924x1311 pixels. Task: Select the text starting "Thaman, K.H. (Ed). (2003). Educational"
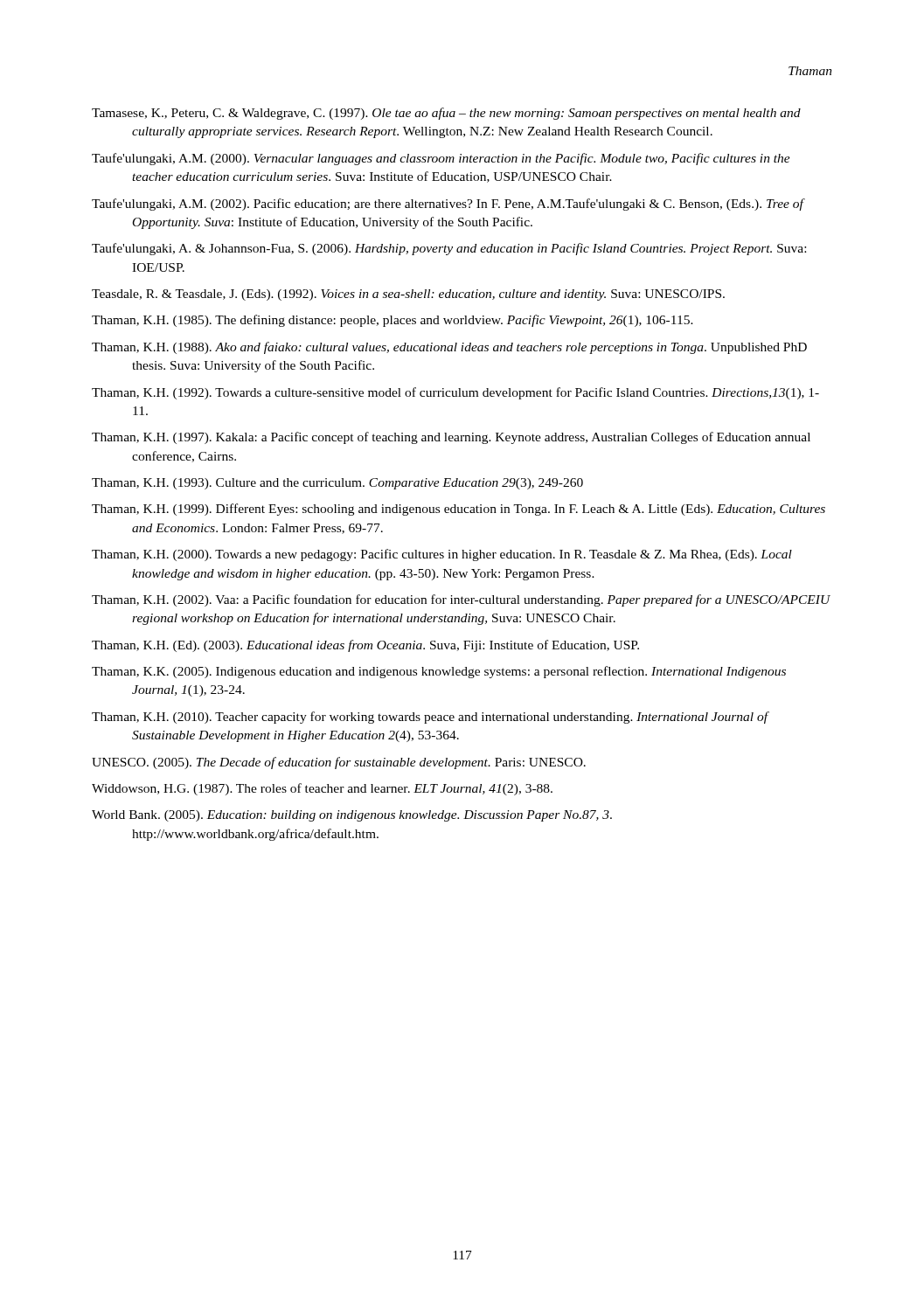tap(366, 644)
